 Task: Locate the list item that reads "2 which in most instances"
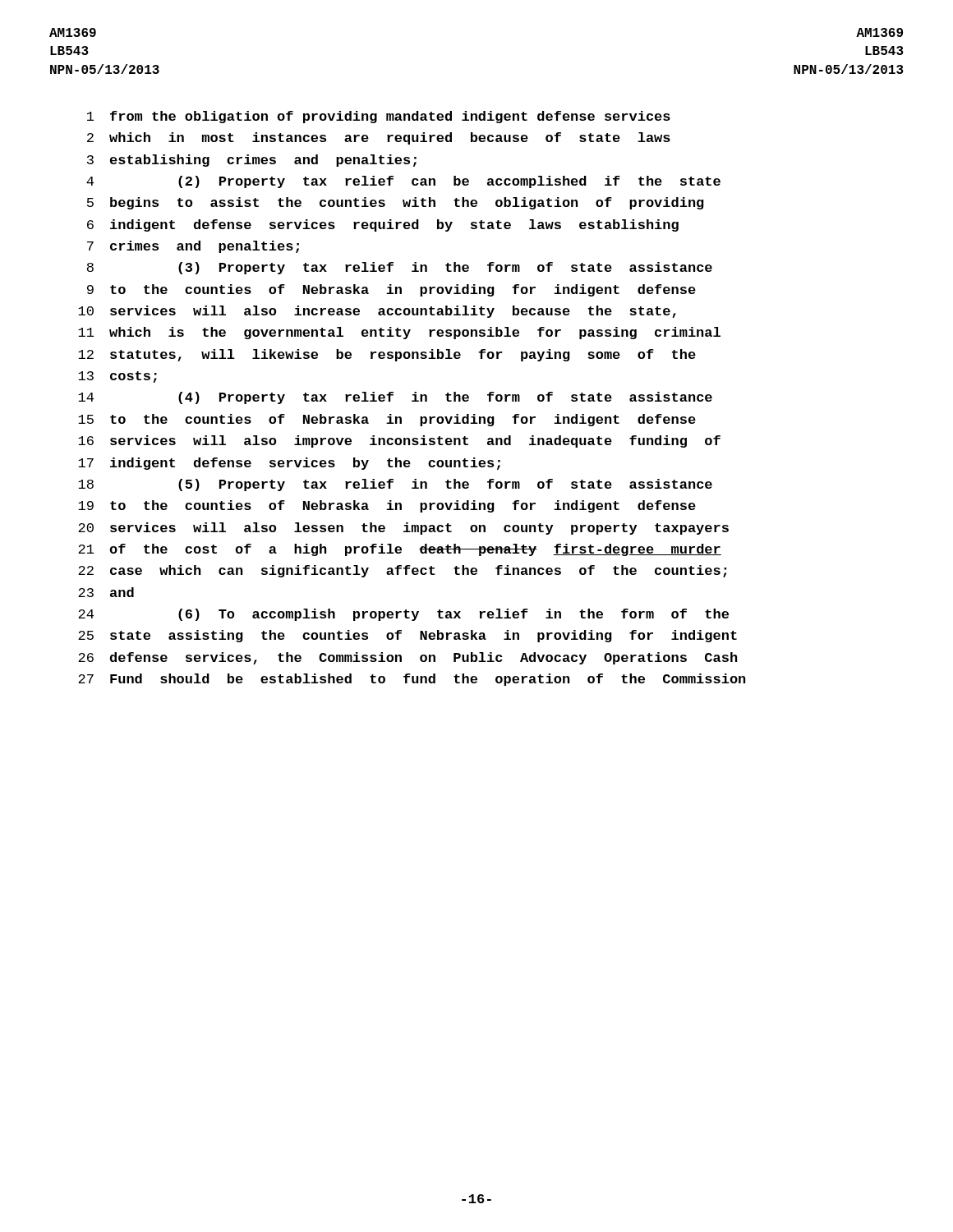point(476,139)
